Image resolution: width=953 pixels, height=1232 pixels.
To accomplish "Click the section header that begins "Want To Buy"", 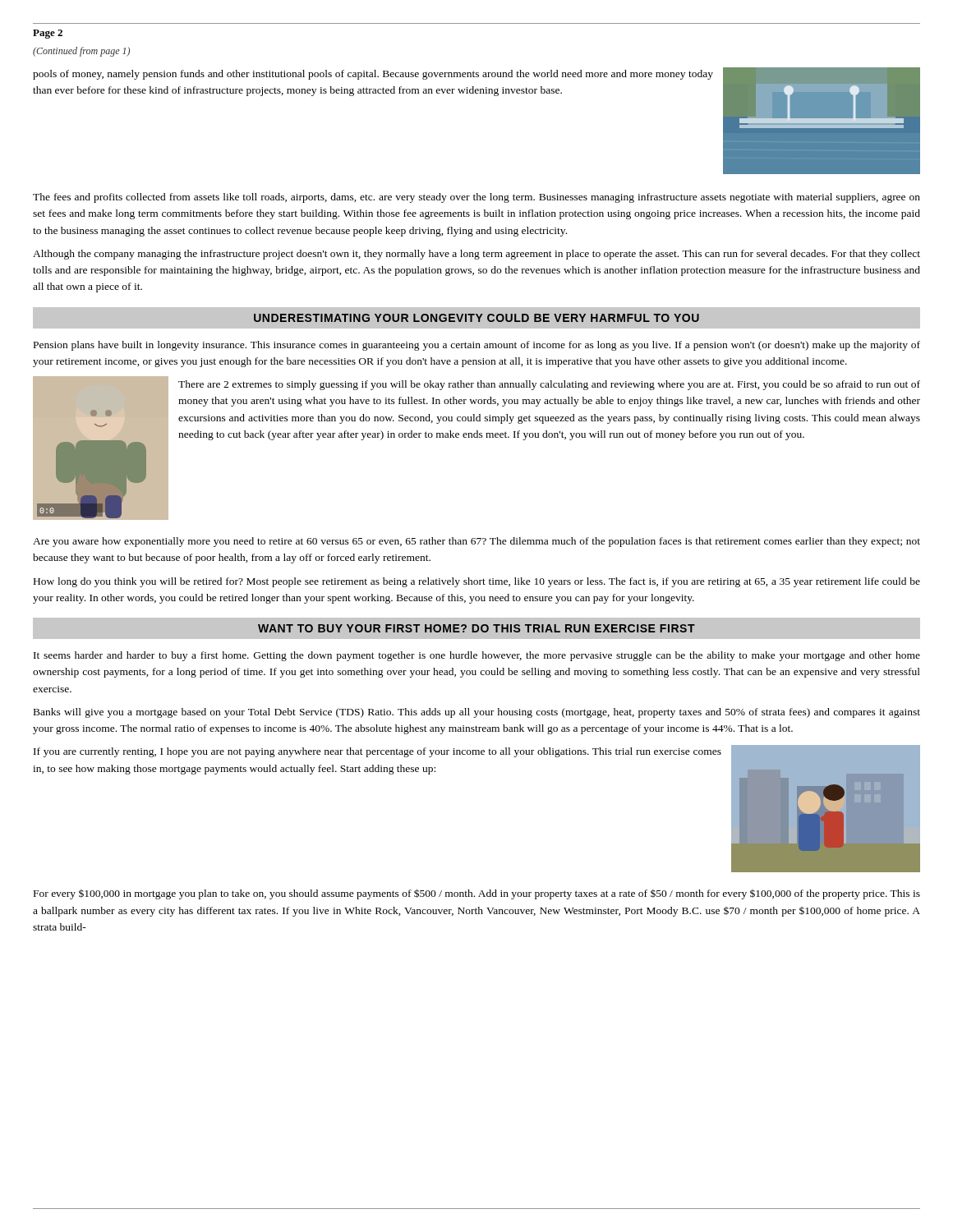I will pos(476,628).
